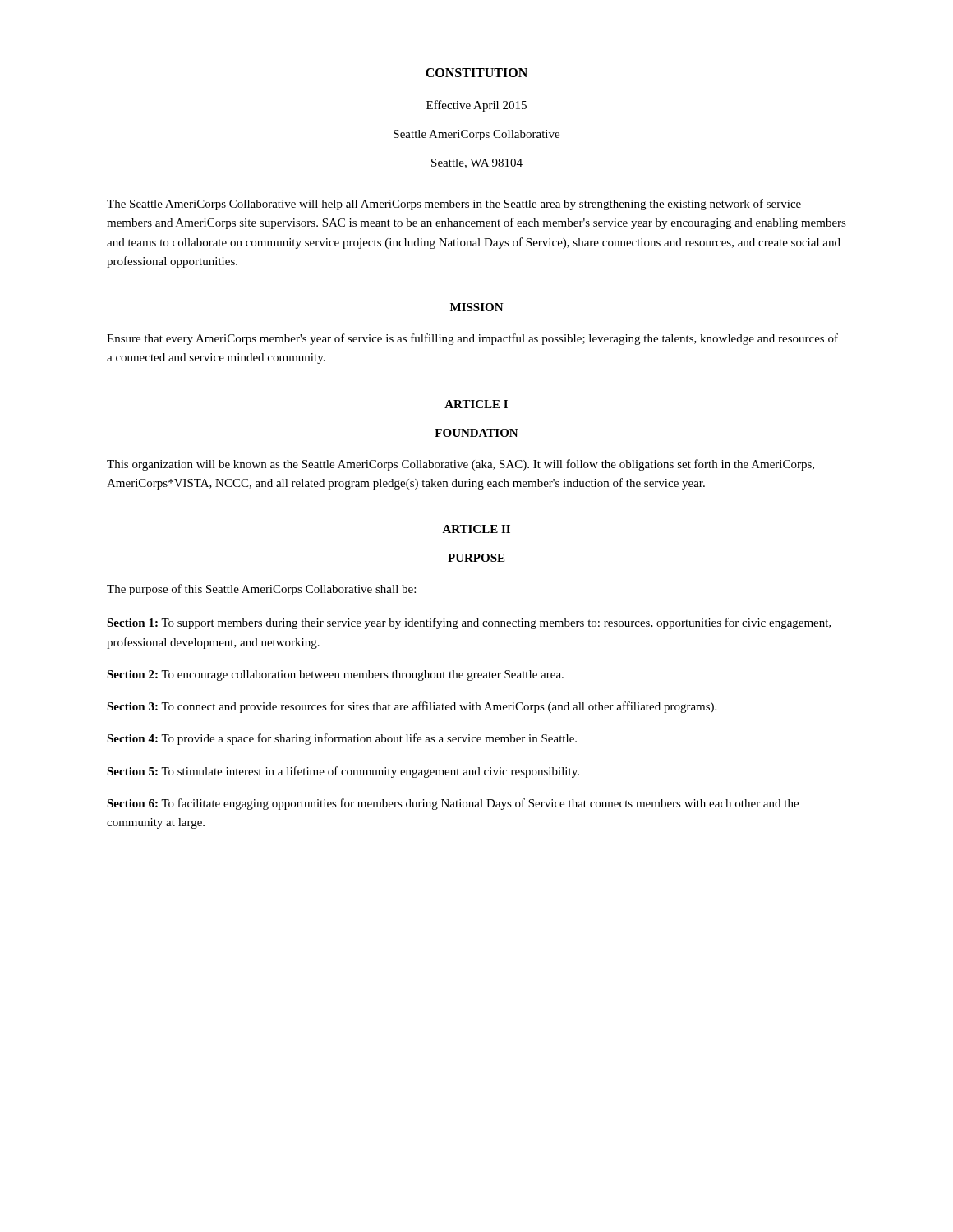Click on the passage starting "The purpose of this Seattle AmeriCorps Collaborative"
The height and width of the screenshot is (1232, 953).
pyautogui.click(x=262, y=589)
